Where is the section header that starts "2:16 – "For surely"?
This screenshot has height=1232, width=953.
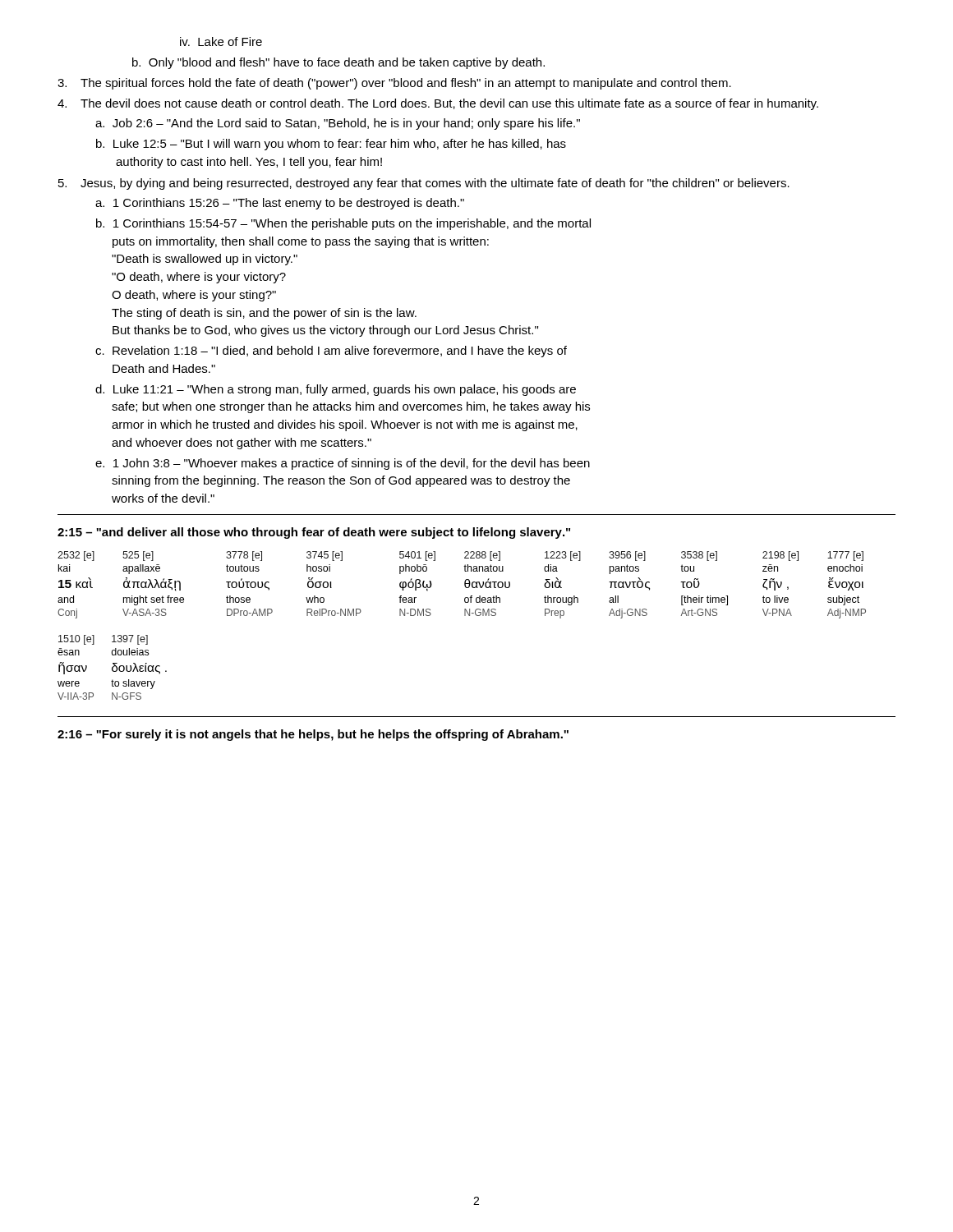tap(313, 734)
